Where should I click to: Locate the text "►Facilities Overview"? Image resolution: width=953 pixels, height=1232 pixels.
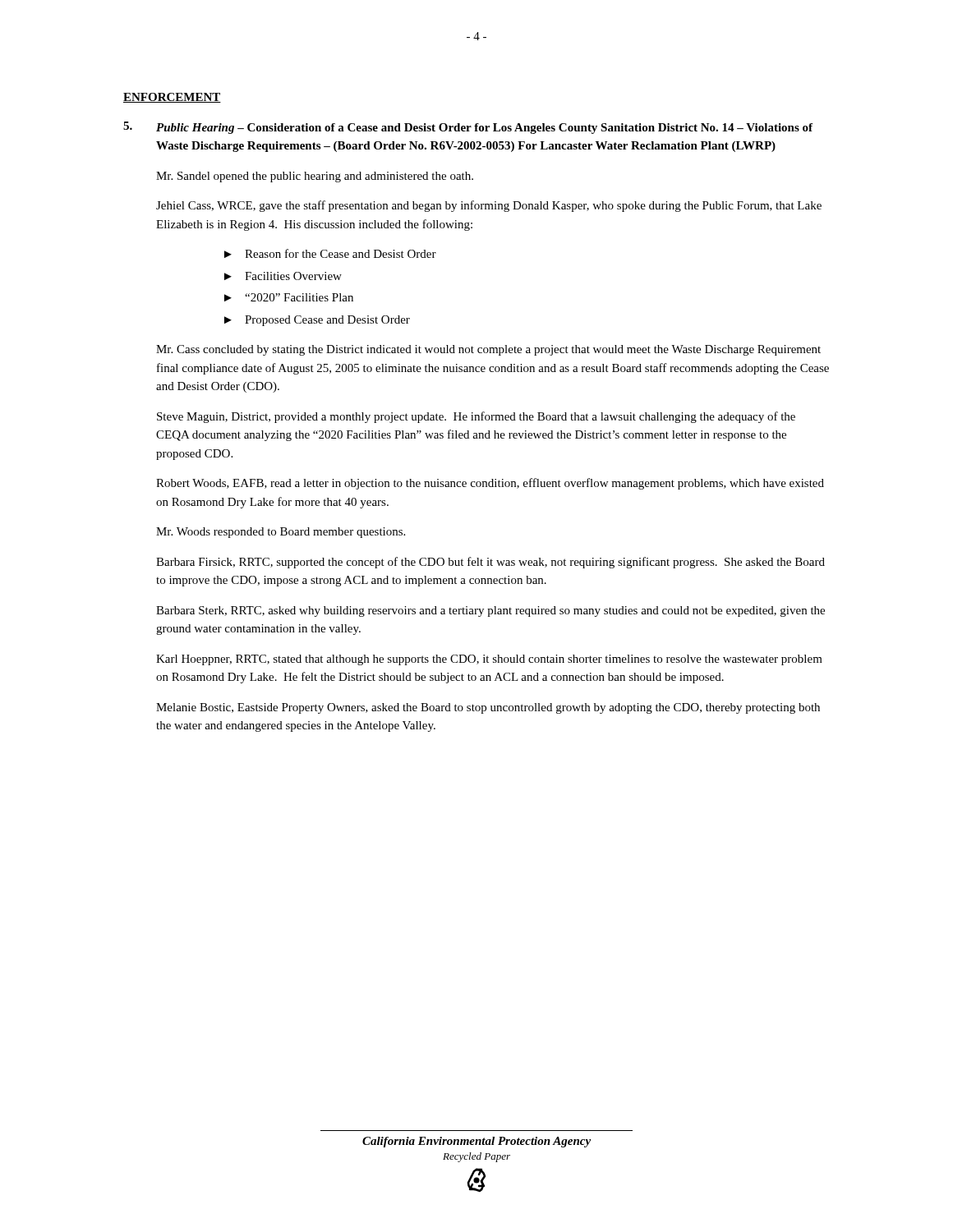click(282, 276)
